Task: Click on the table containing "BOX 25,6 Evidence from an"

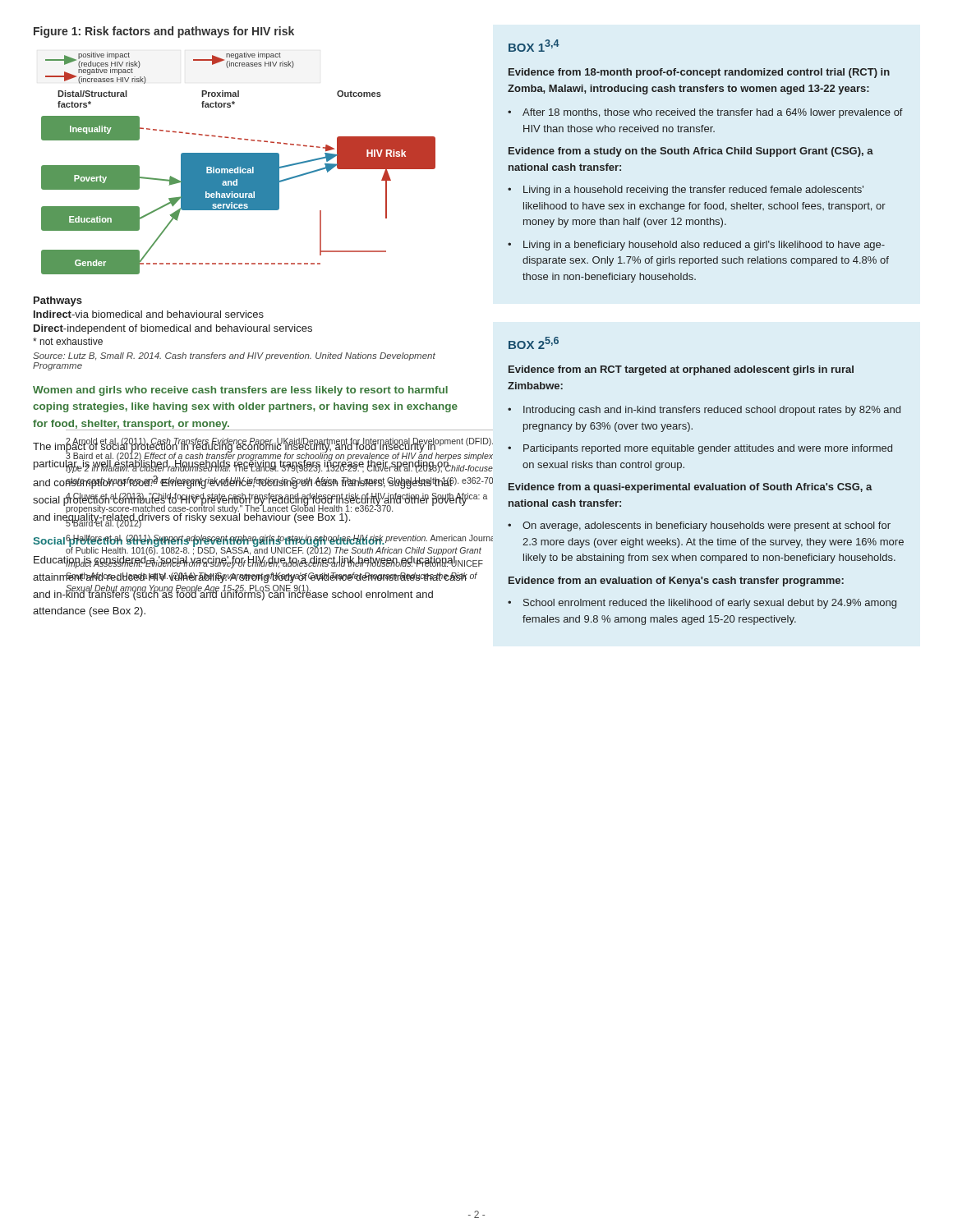Action: coord(707,484)
